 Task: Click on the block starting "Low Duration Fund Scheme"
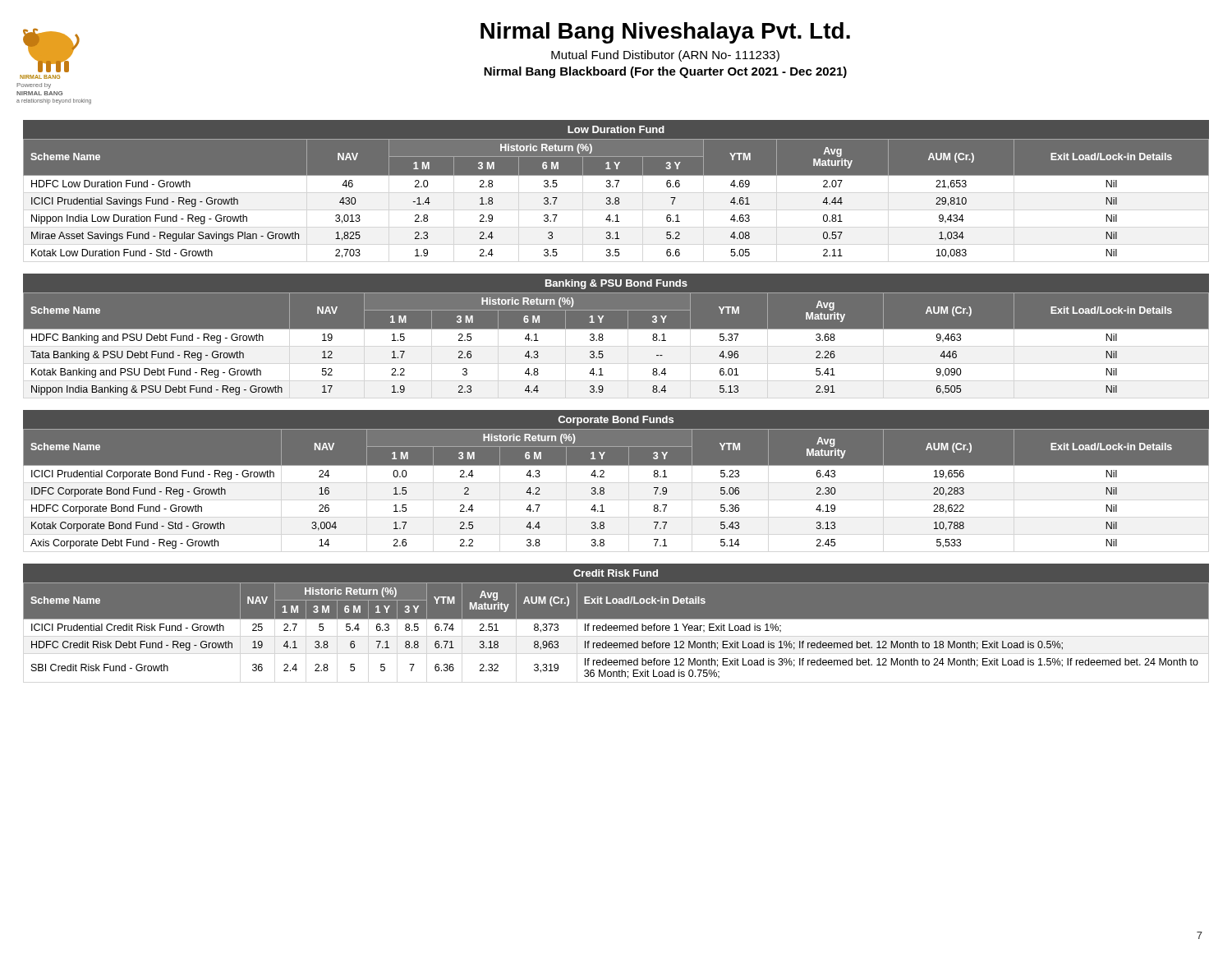tap(616, 191)
